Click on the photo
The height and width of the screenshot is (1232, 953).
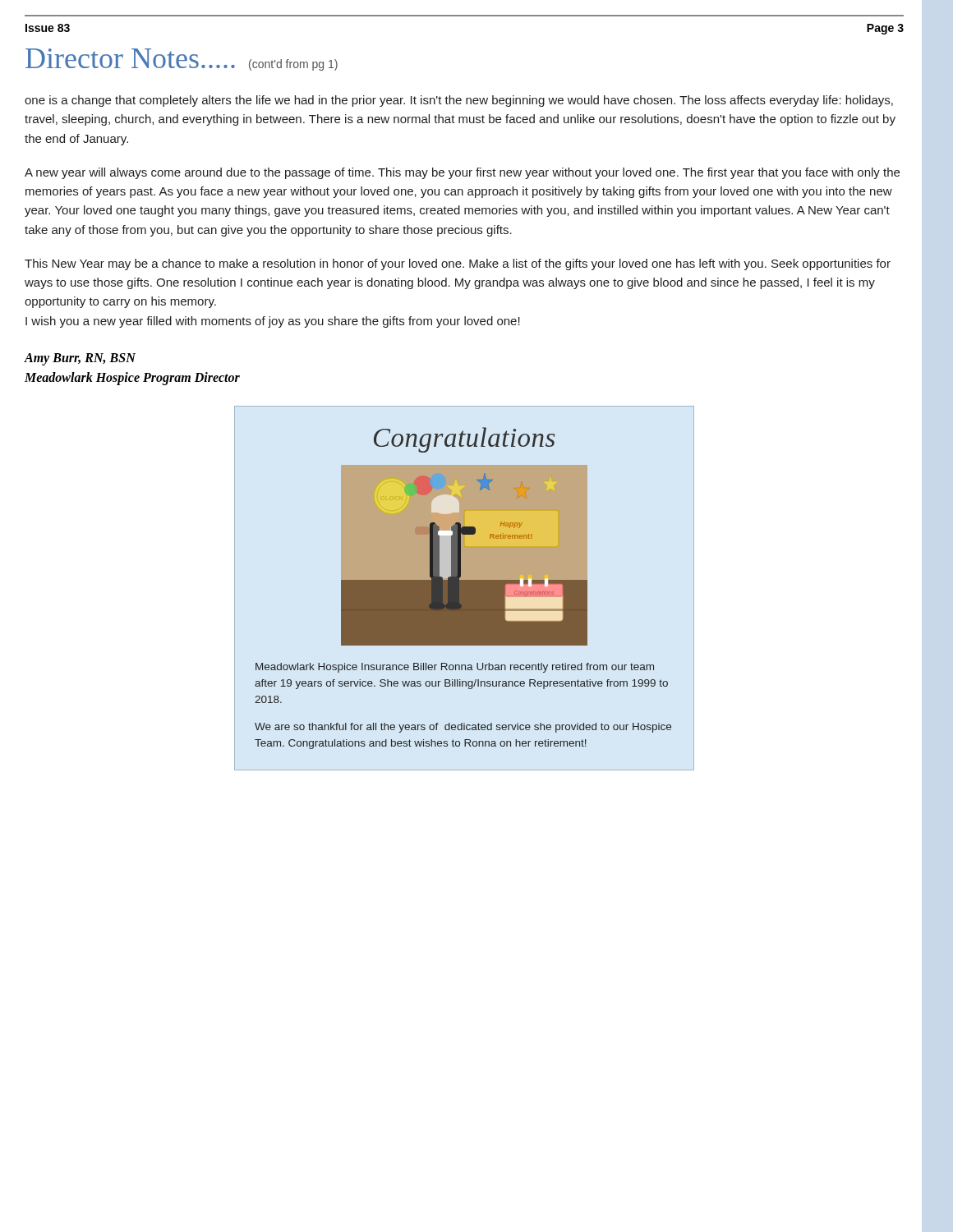click(464, 588)
